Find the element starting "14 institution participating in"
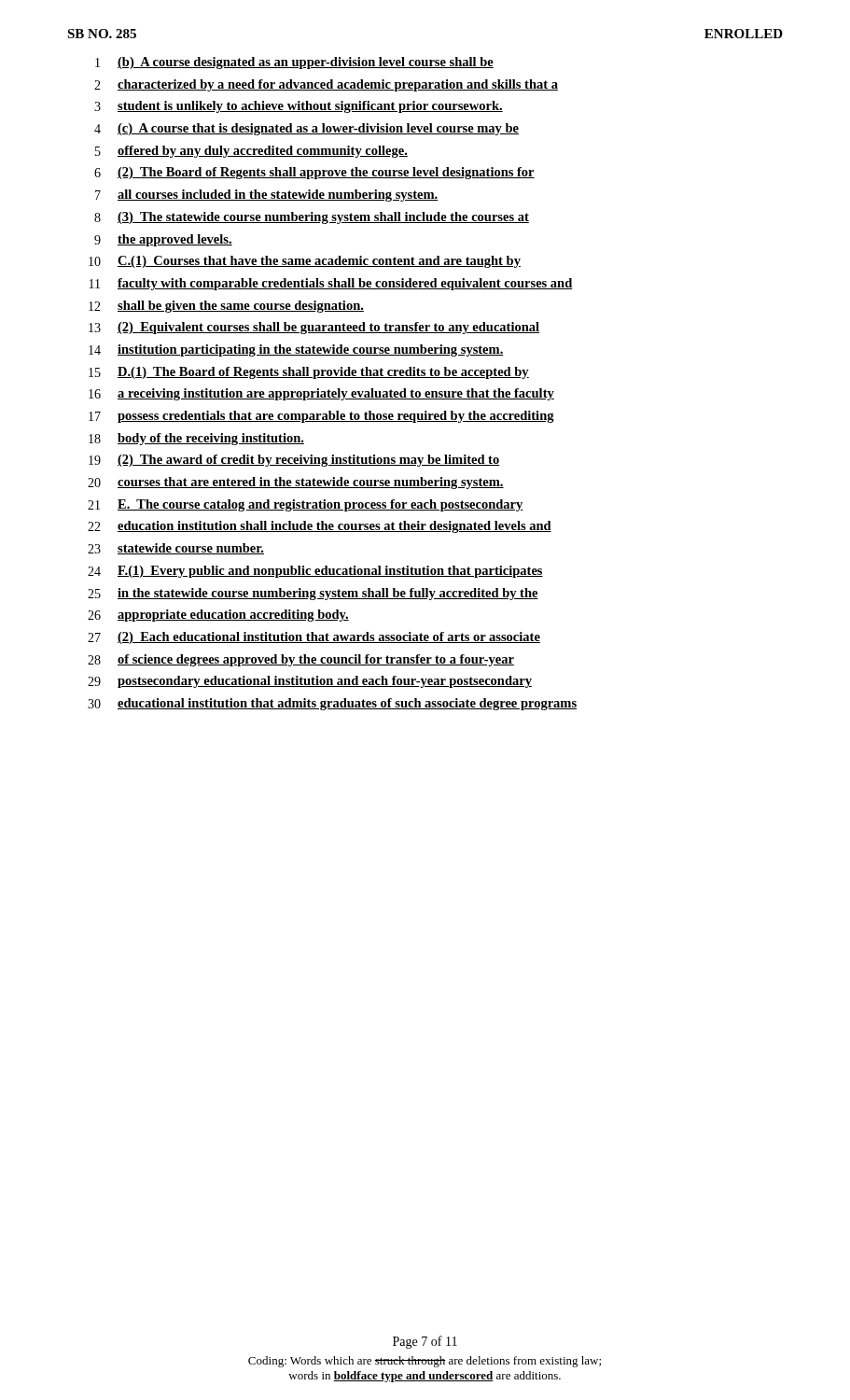 [x=425, y=350]
